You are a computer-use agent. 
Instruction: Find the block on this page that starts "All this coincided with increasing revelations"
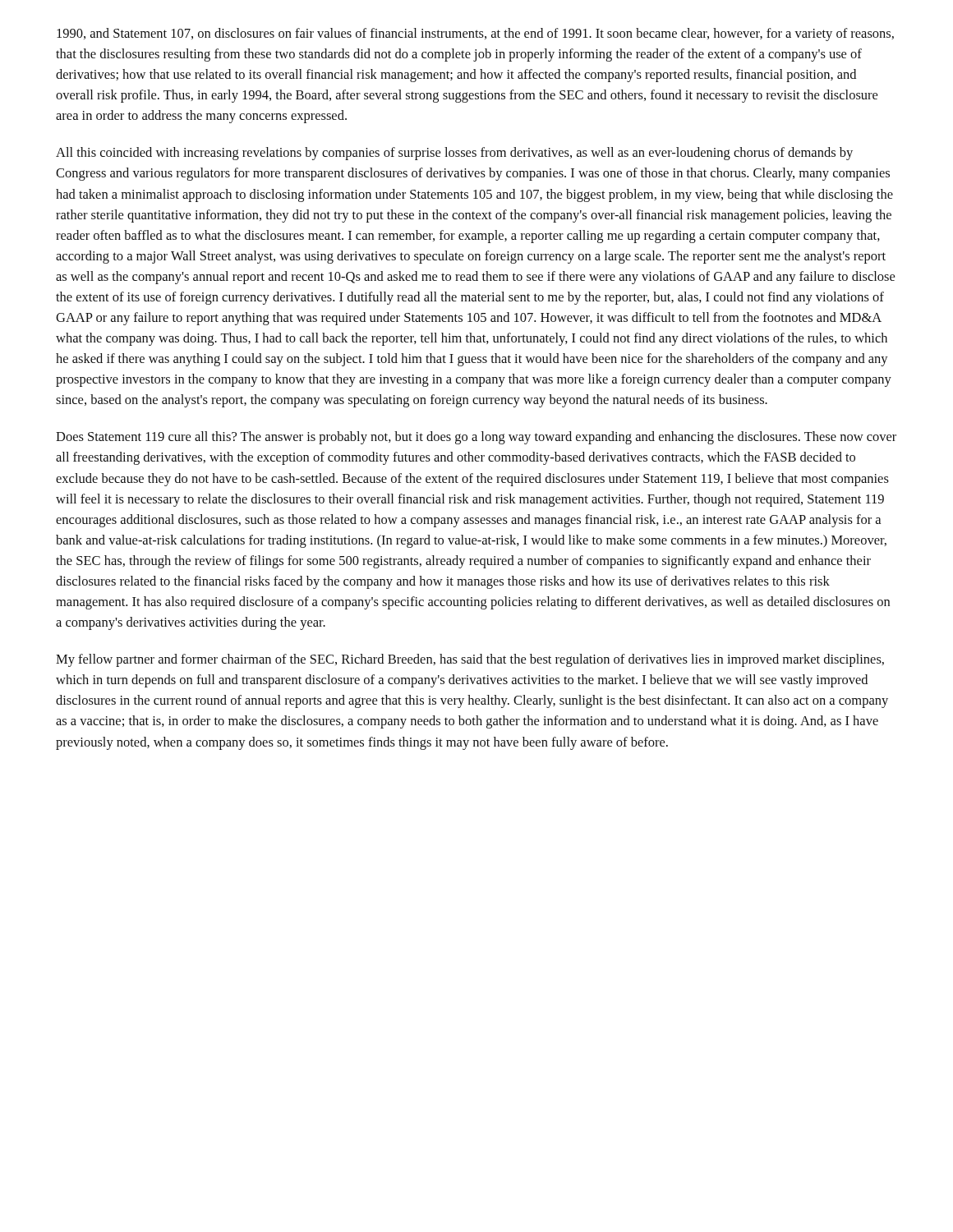(476, 276)
